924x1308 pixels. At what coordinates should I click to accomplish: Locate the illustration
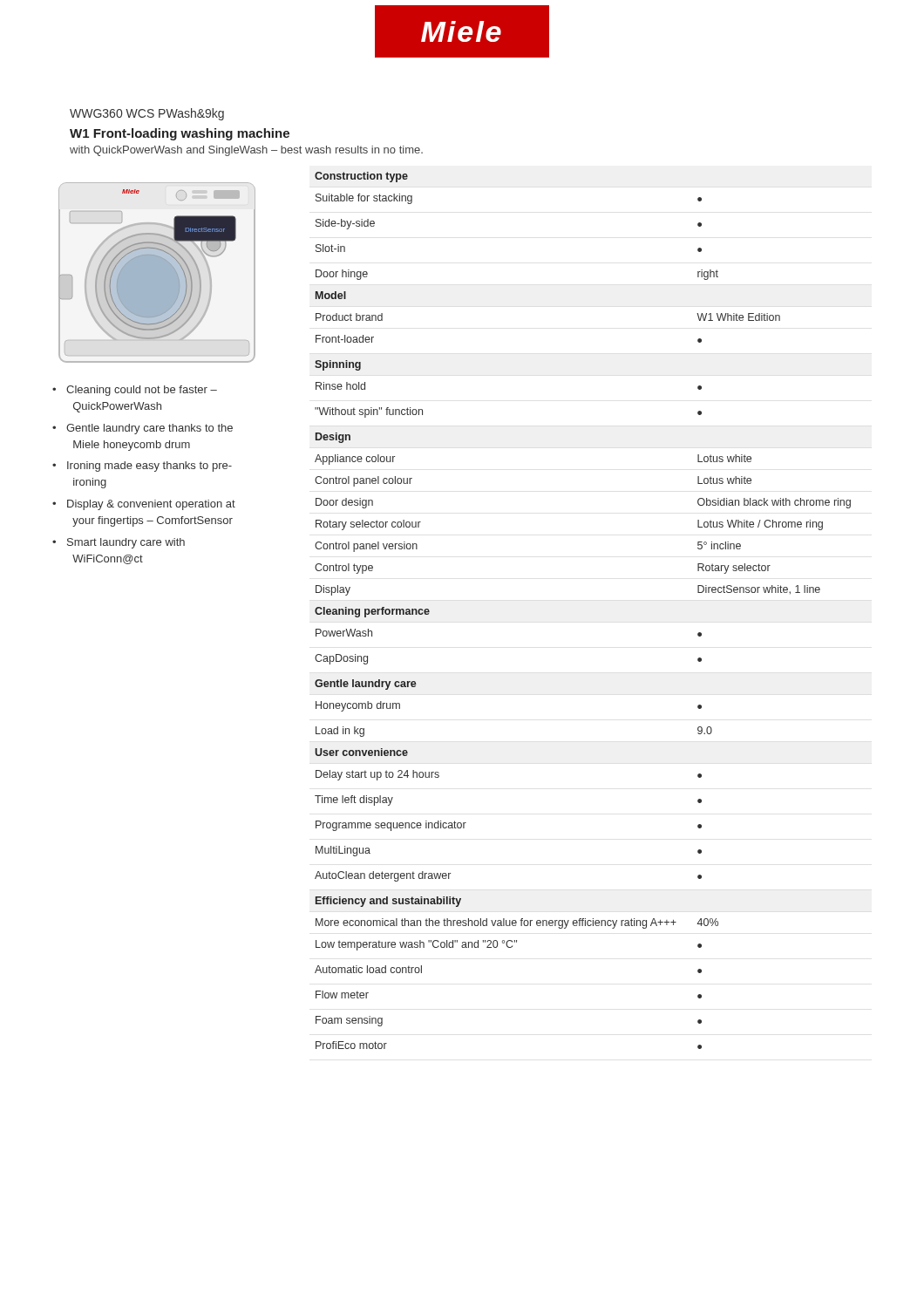coord(157,270)
